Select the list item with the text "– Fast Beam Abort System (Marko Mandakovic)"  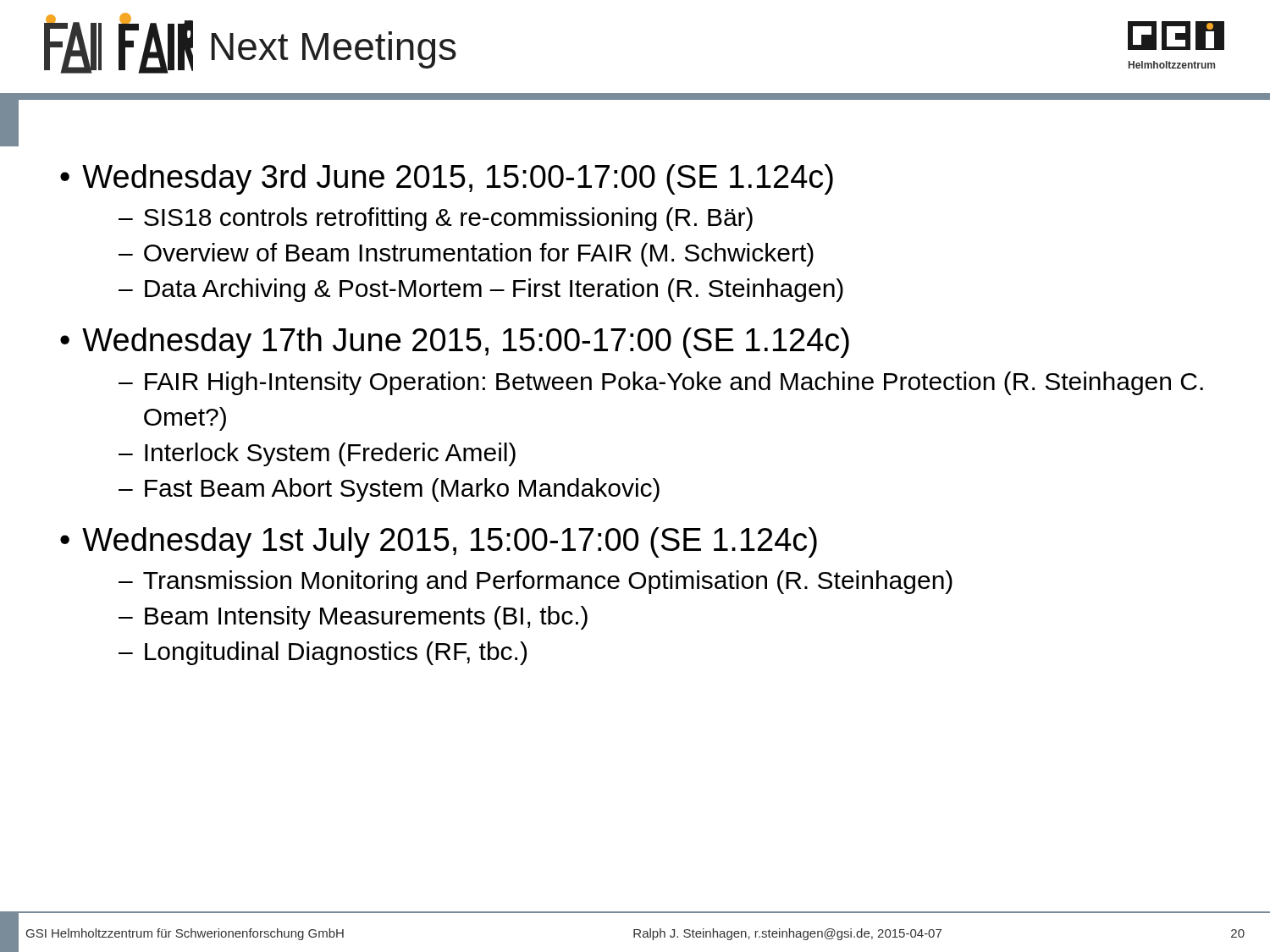[x=390, y=488]
